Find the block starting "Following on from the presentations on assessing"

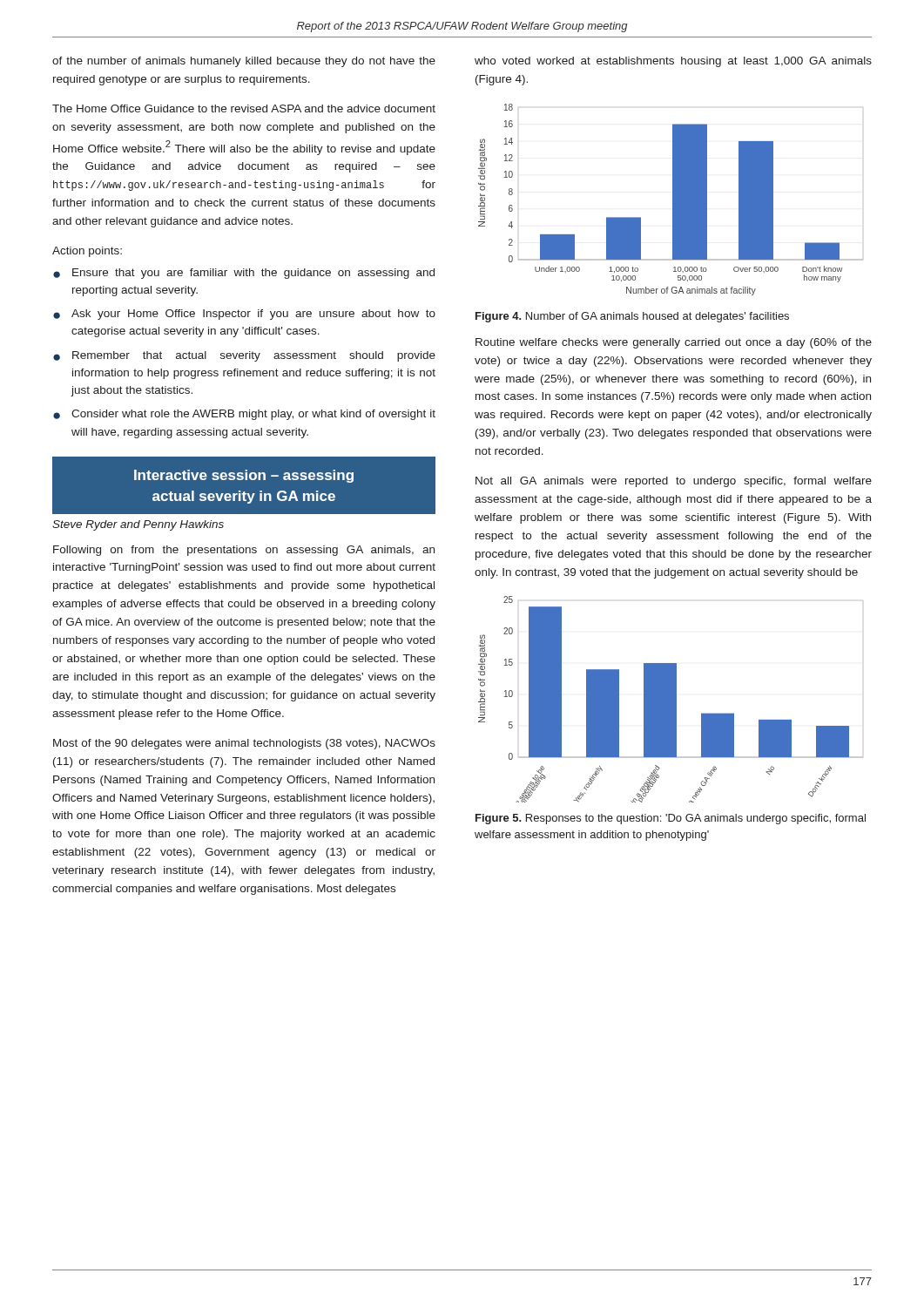pyautogui.click(x=244, y=631)
